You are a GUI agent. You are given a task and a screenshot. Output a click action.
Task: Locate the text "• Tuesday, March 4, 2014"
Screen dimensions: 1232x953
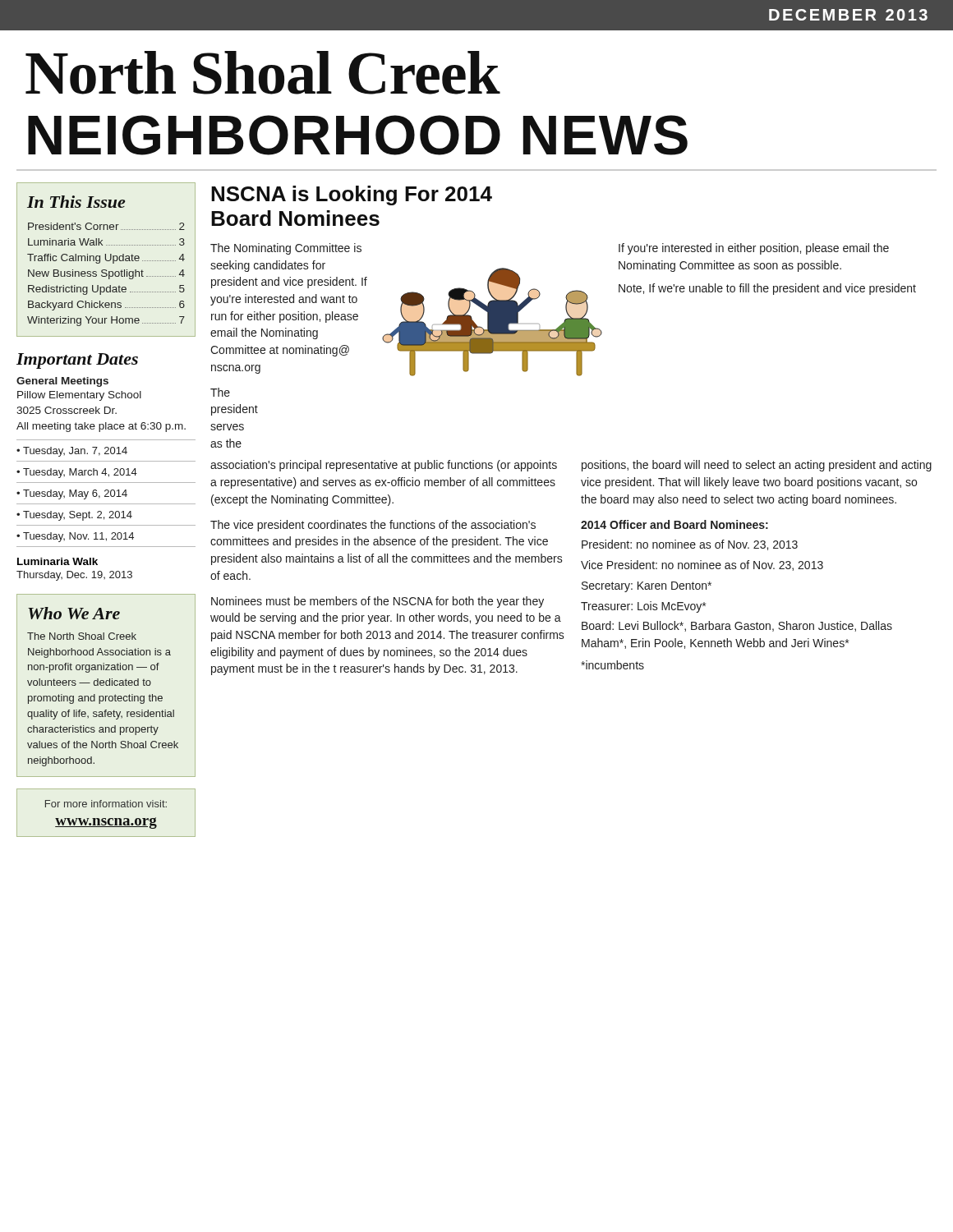[77, 472]
